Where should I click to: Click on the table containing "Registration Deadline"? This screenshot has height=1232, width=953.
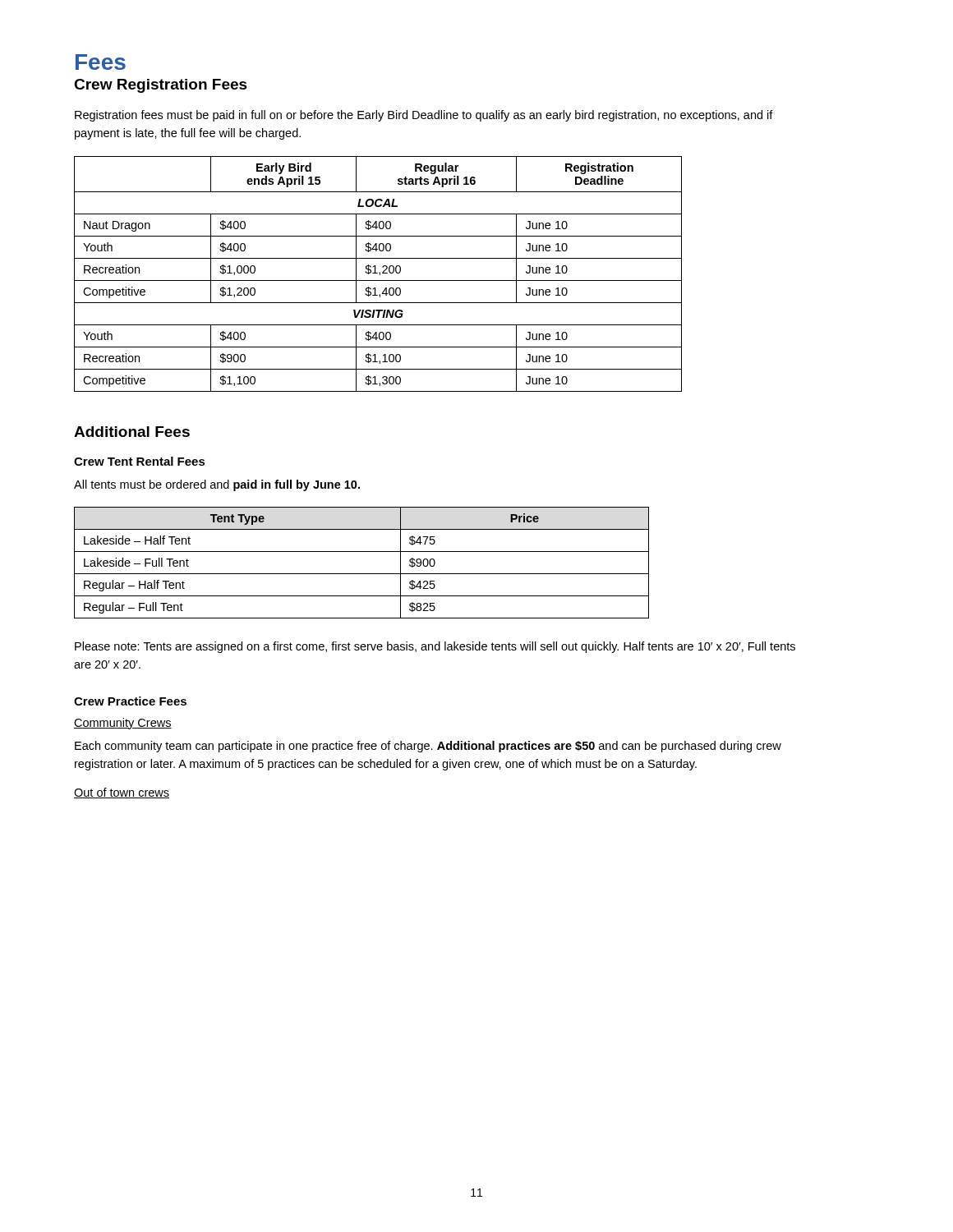[x=476, y=274]
